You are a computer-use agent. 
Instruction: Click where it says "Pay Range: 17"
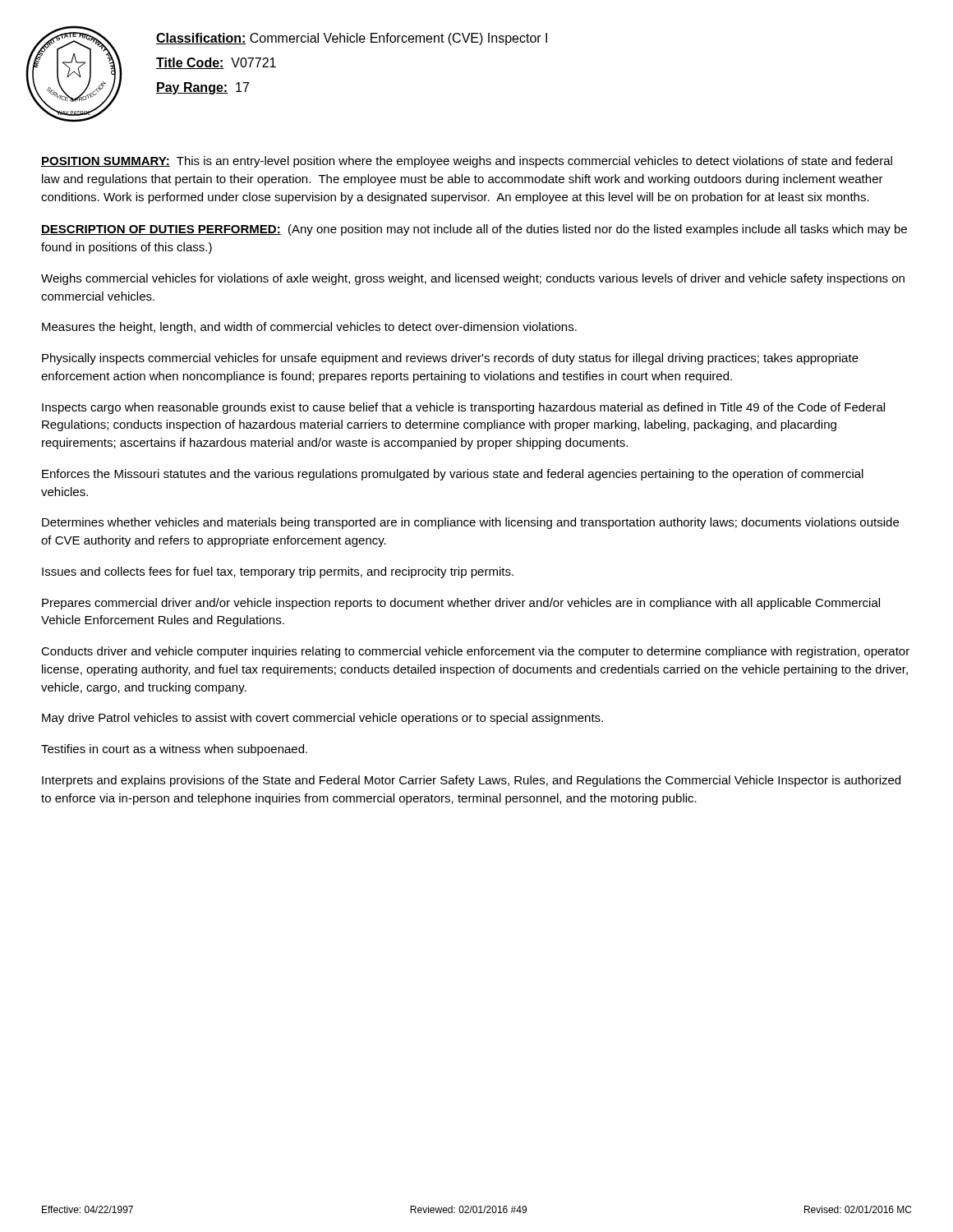203,87
